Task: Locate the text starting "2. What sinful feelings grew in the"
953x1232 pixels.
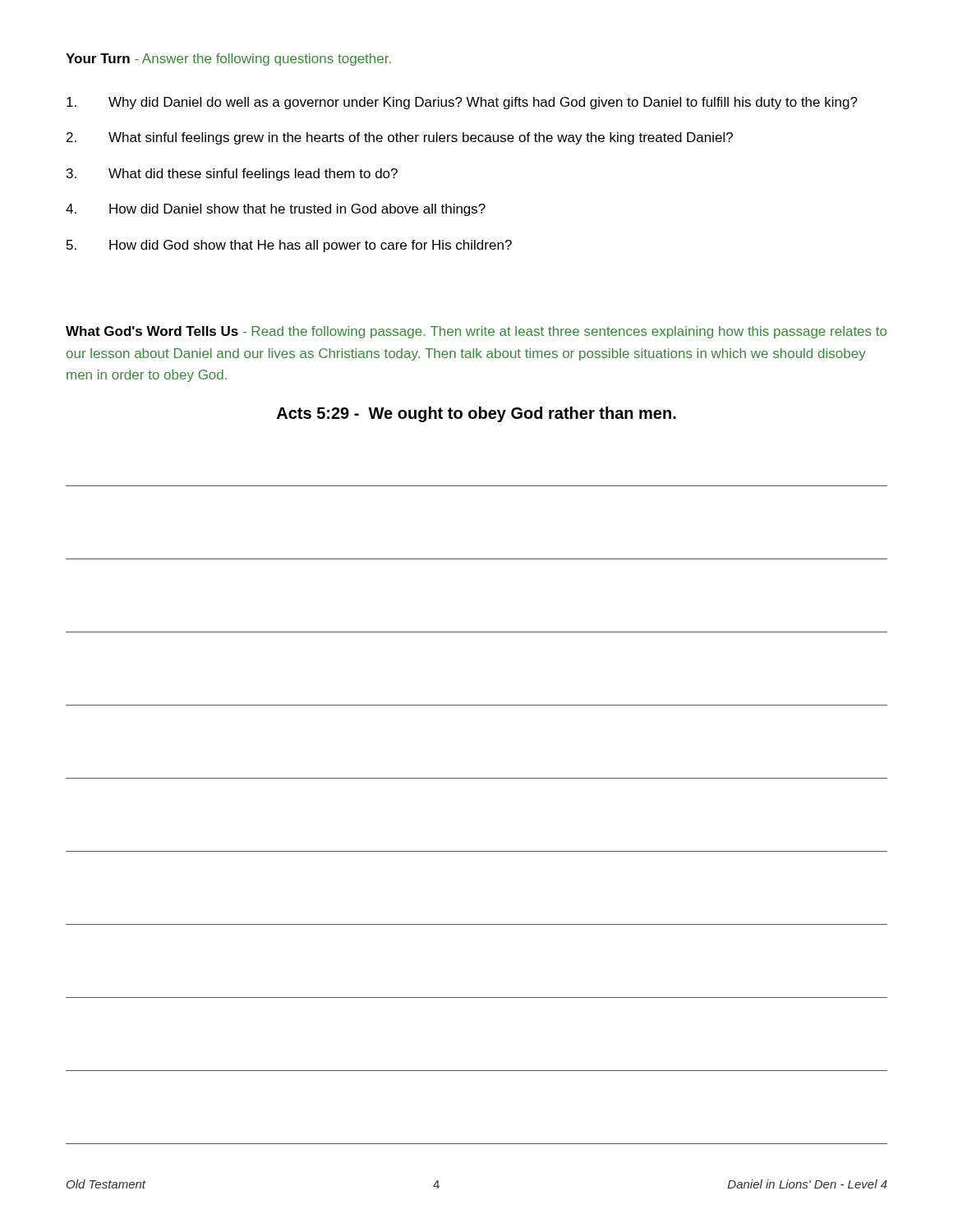Action: (x=476, y=138)
